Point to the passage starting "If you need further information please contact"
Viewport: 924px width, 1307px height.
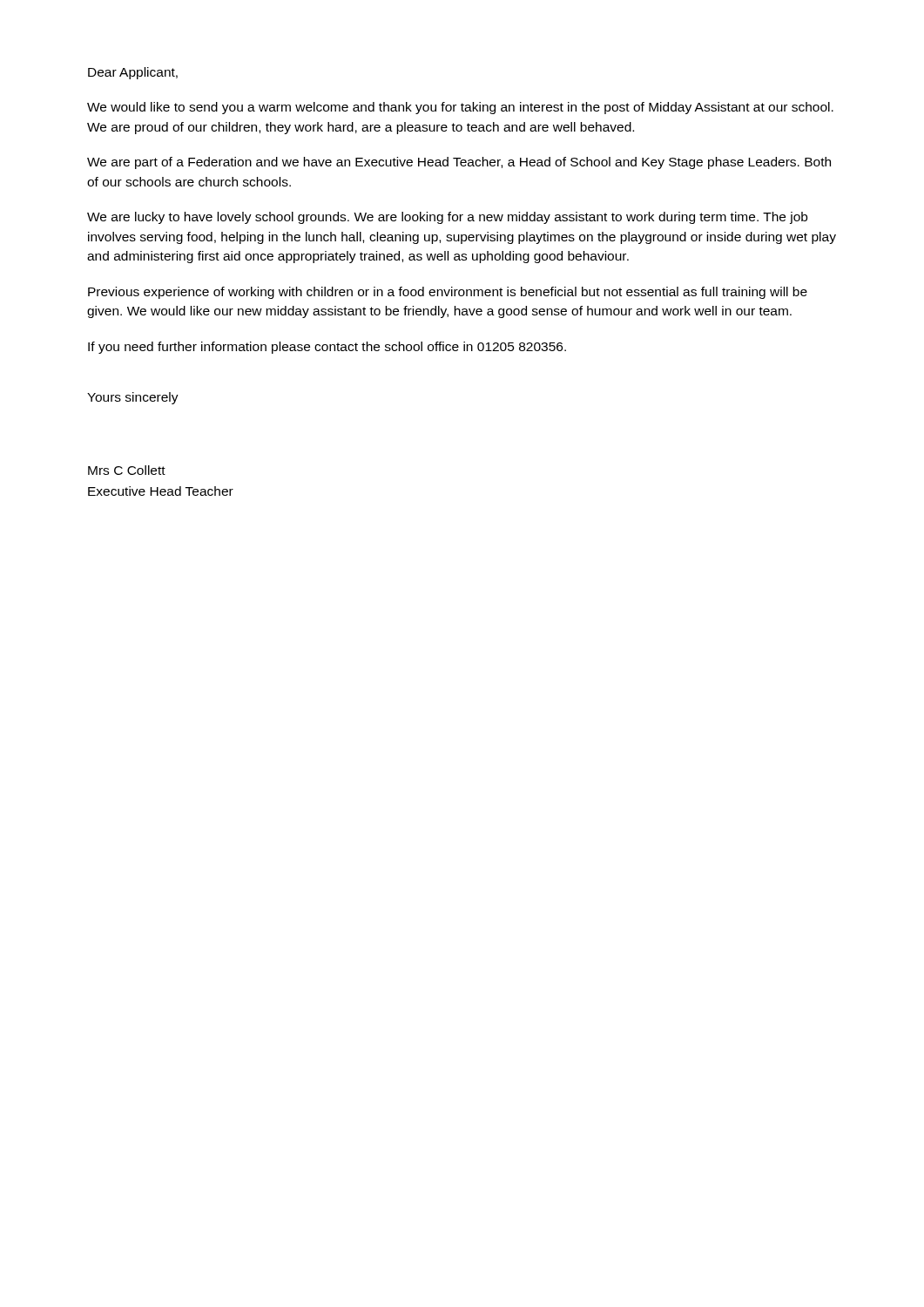click(x=327, y=346)
